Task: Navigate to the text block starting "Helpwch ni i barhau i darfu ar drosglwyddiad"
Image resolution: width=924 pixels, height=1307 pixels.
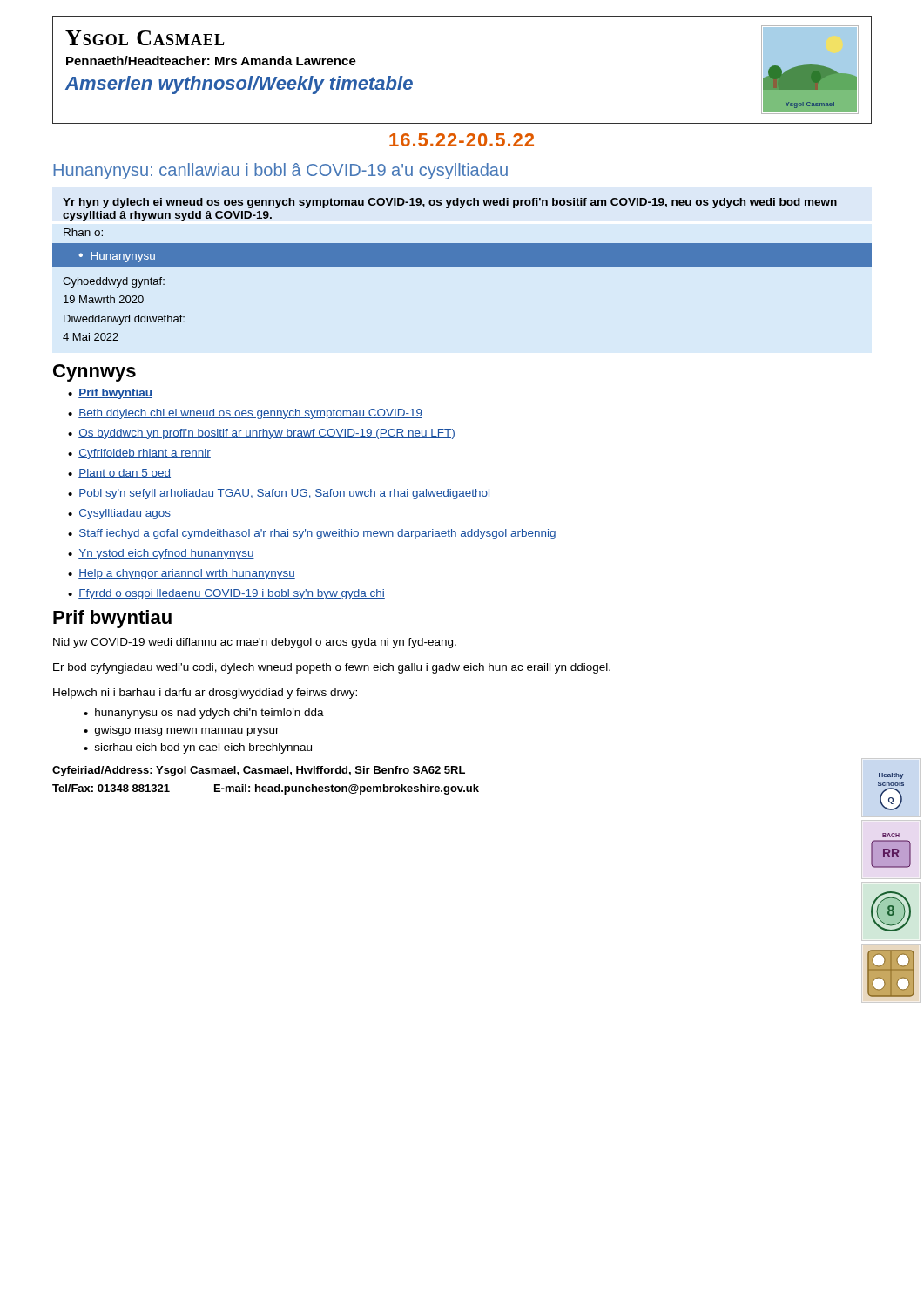Action: tap(205, 692)
